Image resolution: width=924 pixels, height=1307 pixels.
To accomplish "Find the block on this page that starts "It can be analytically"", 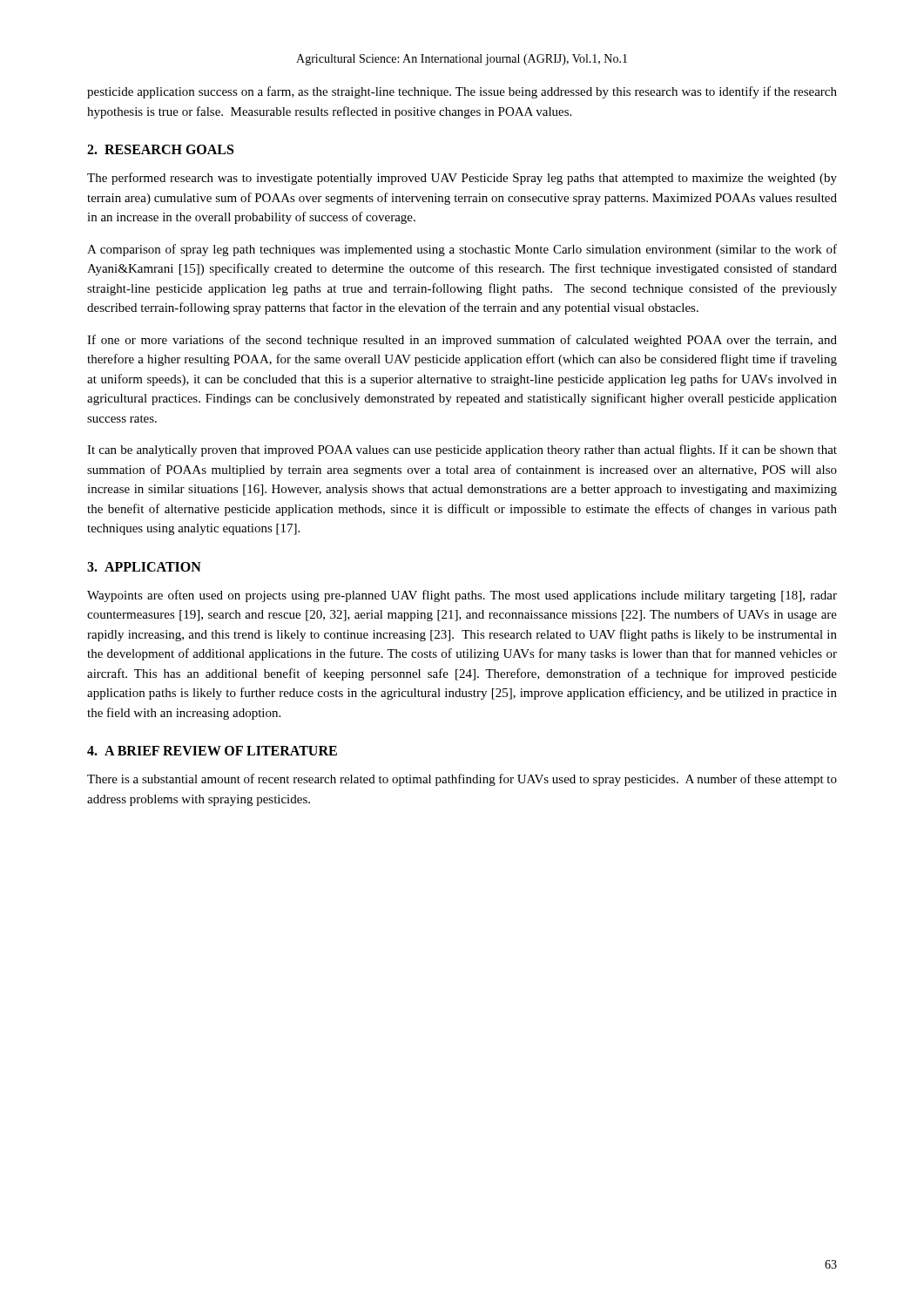I will point(462,489).
